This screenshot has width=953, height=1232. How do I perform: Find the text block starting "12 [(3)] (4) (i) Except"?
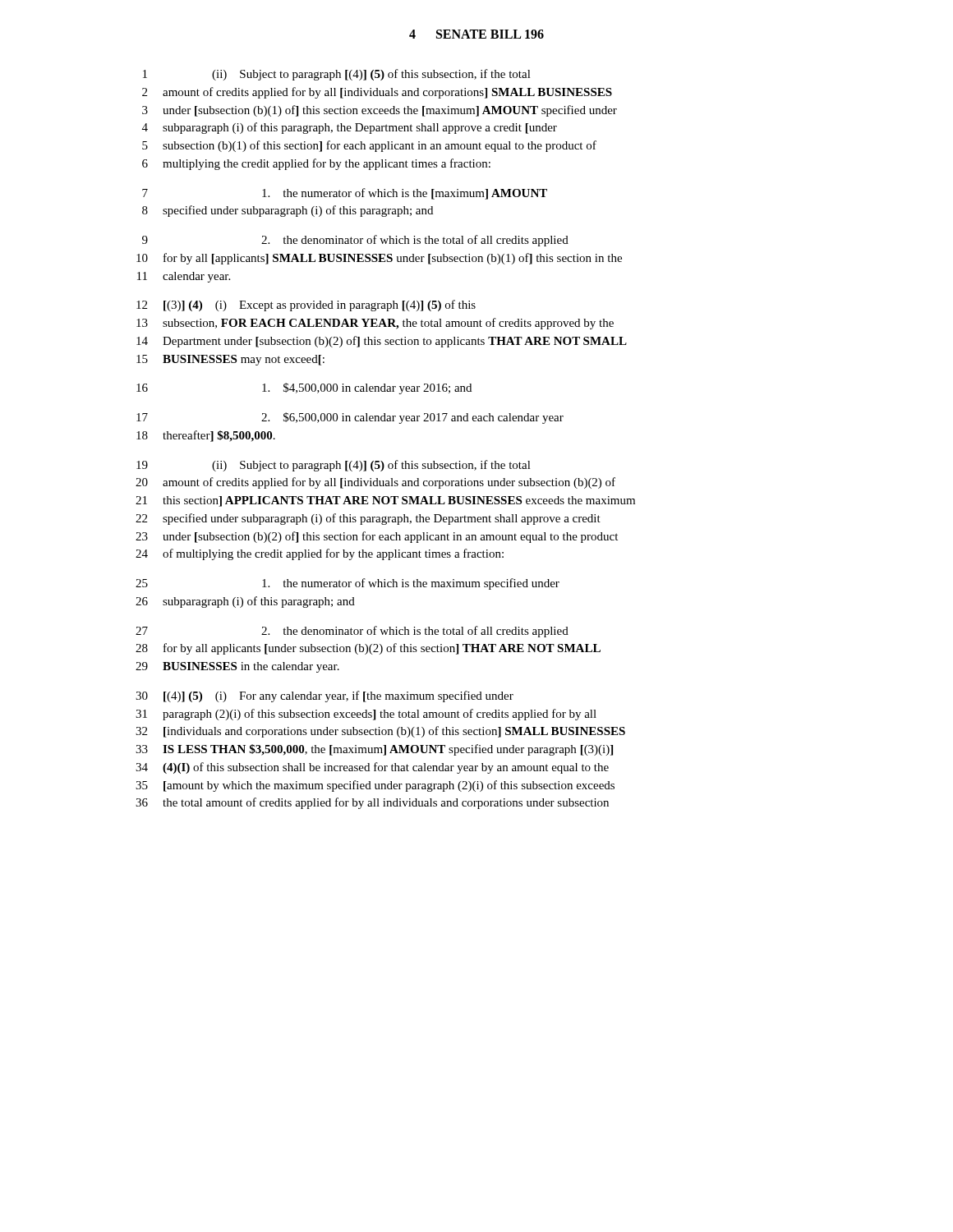click(501, 332)
